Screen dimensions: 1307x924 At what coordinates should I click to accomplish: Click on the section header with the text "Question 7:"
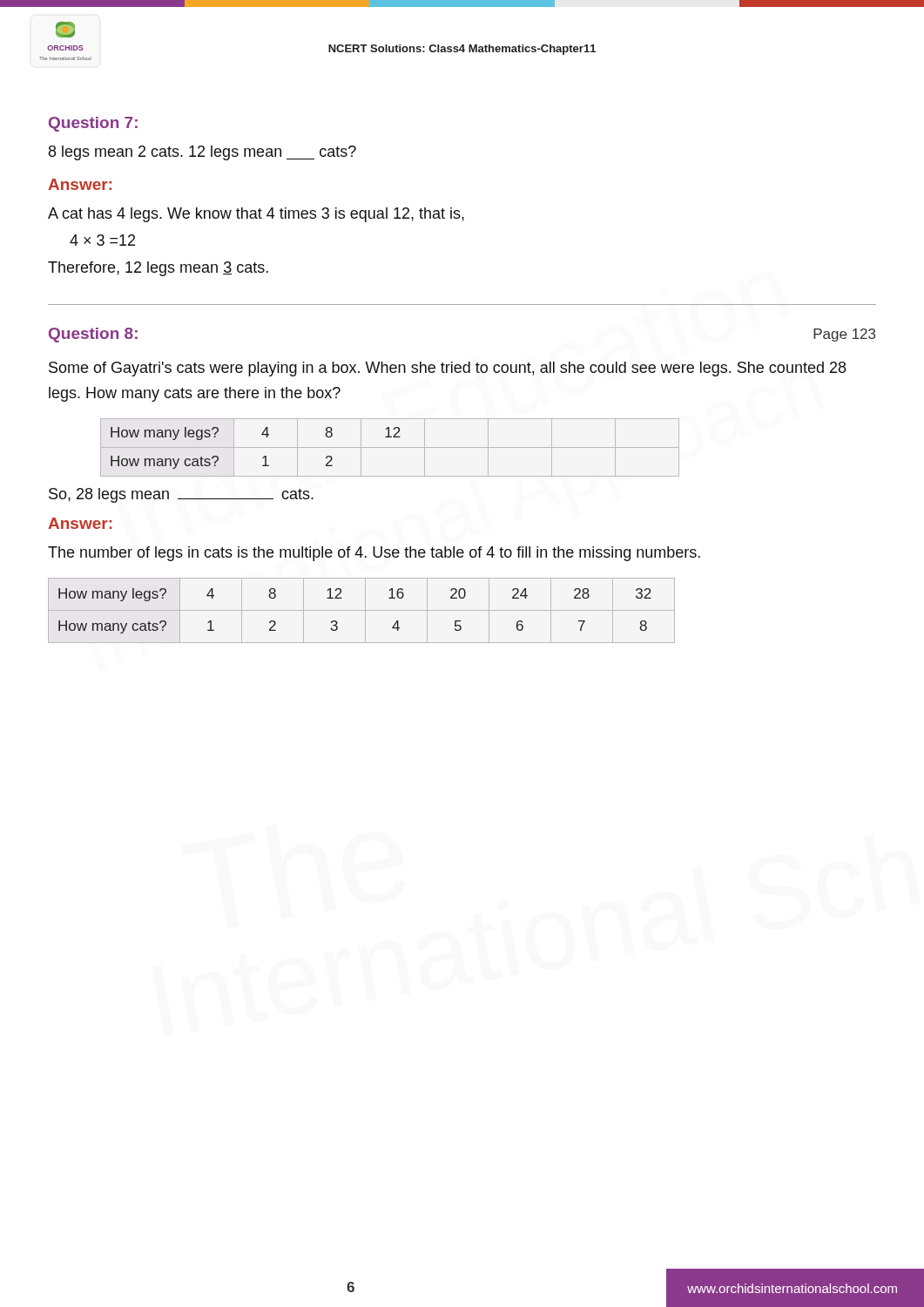click(x=93, y=122)
